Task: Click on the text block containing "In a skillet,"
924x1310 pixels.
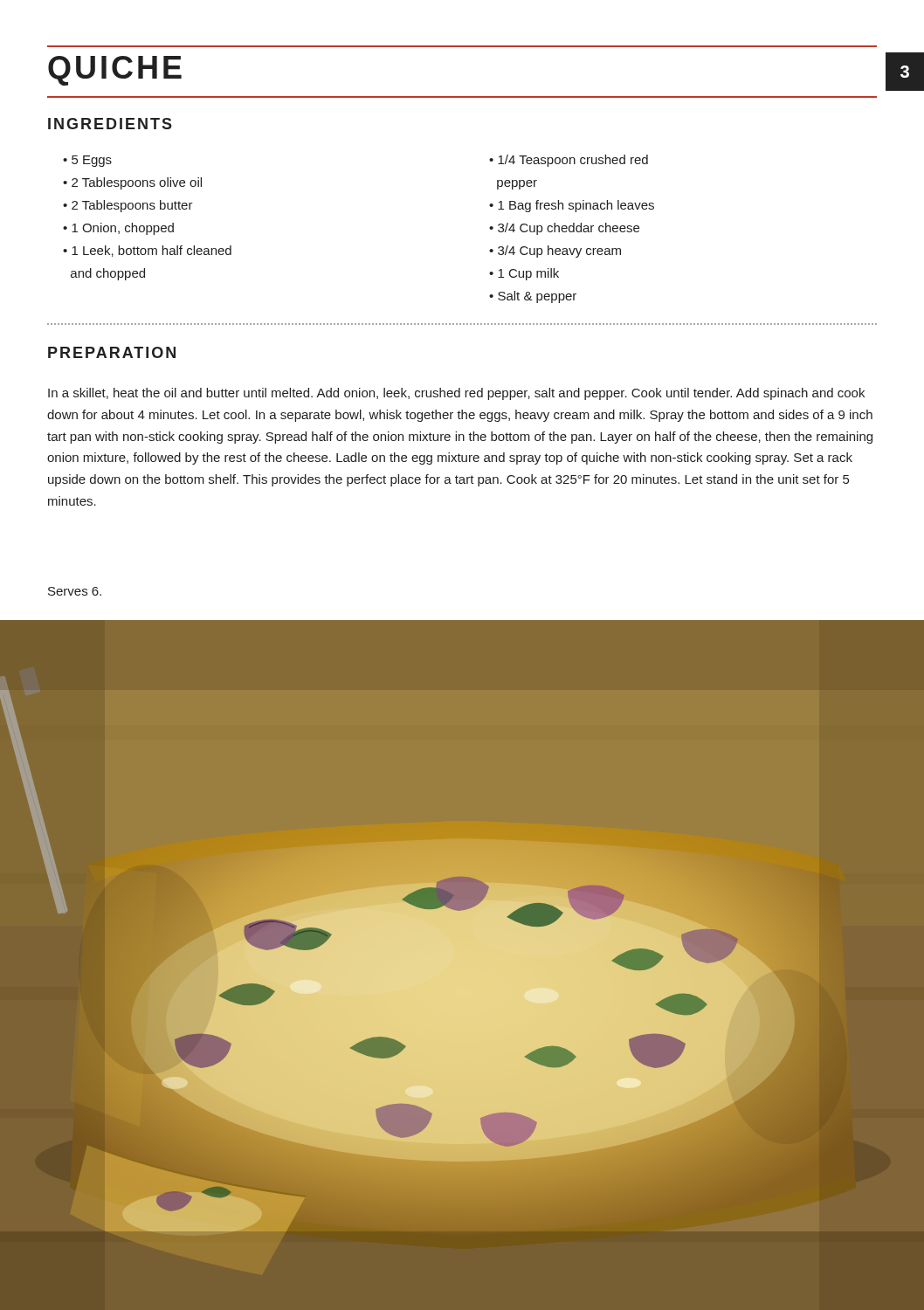Action: click(x=460, y=447)
